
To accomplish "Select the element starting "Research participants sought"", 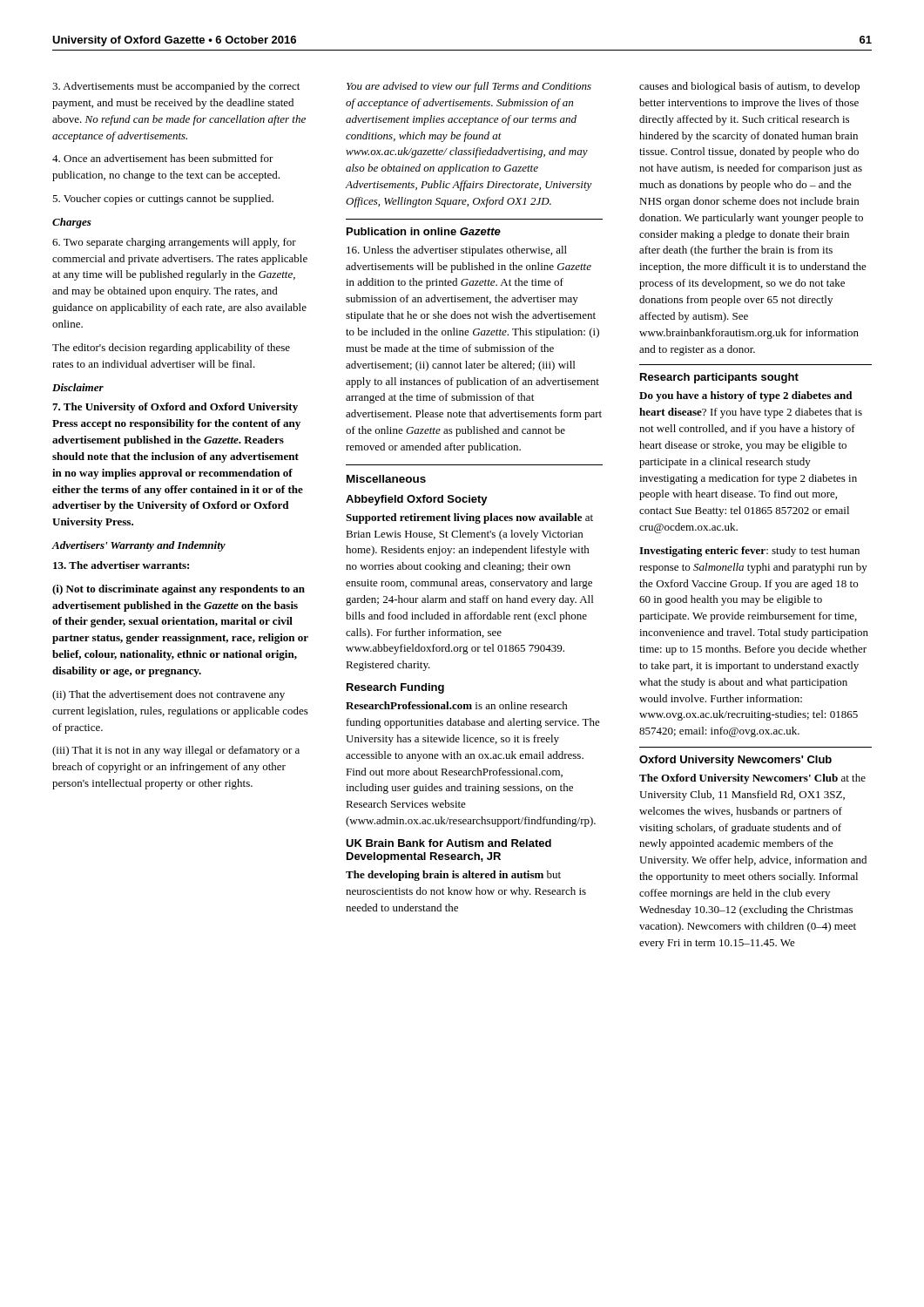I will point(719,377).
